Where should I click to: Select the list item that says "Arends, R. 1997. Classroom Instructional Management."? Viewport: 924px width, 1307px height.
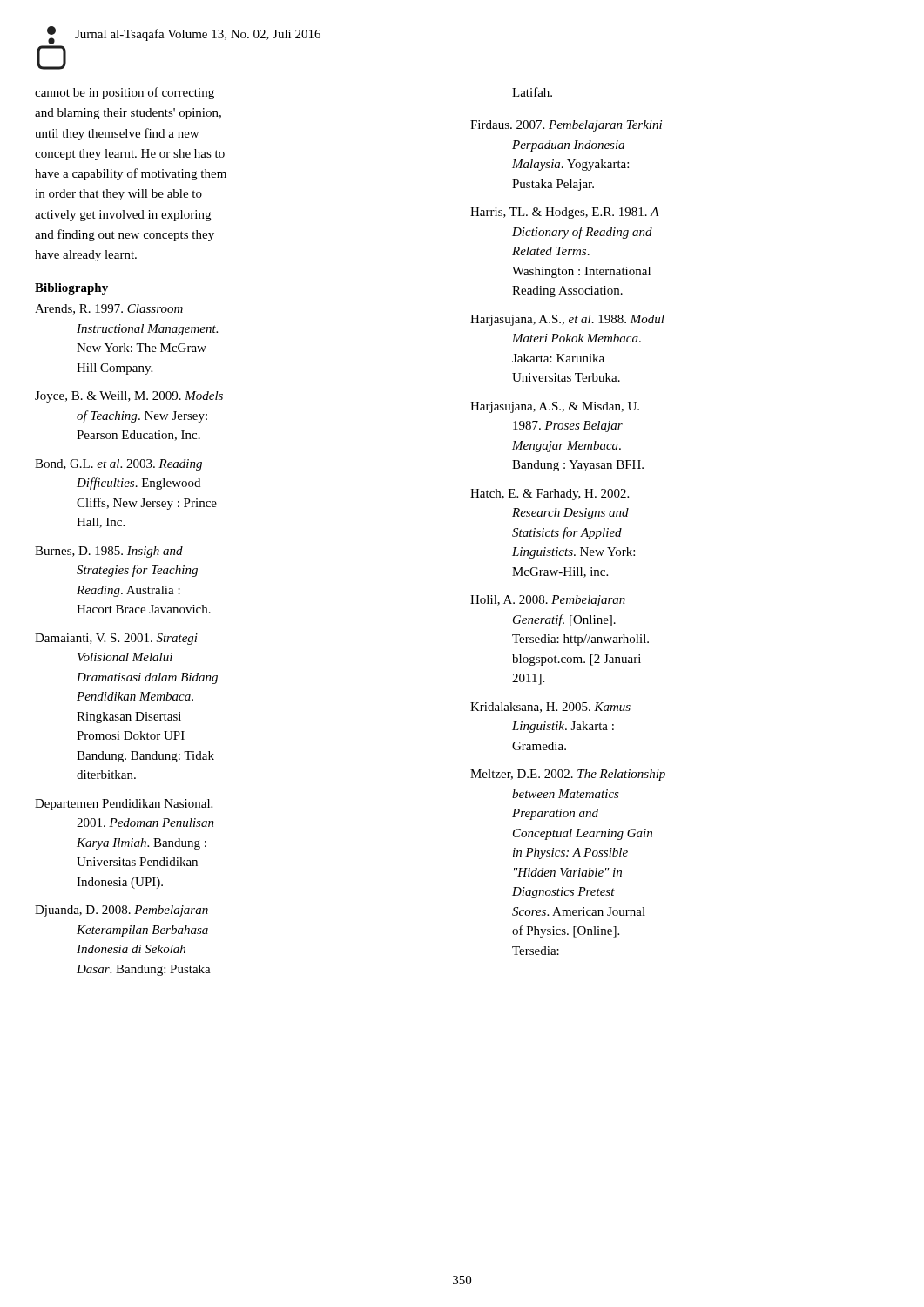(109, 309)
